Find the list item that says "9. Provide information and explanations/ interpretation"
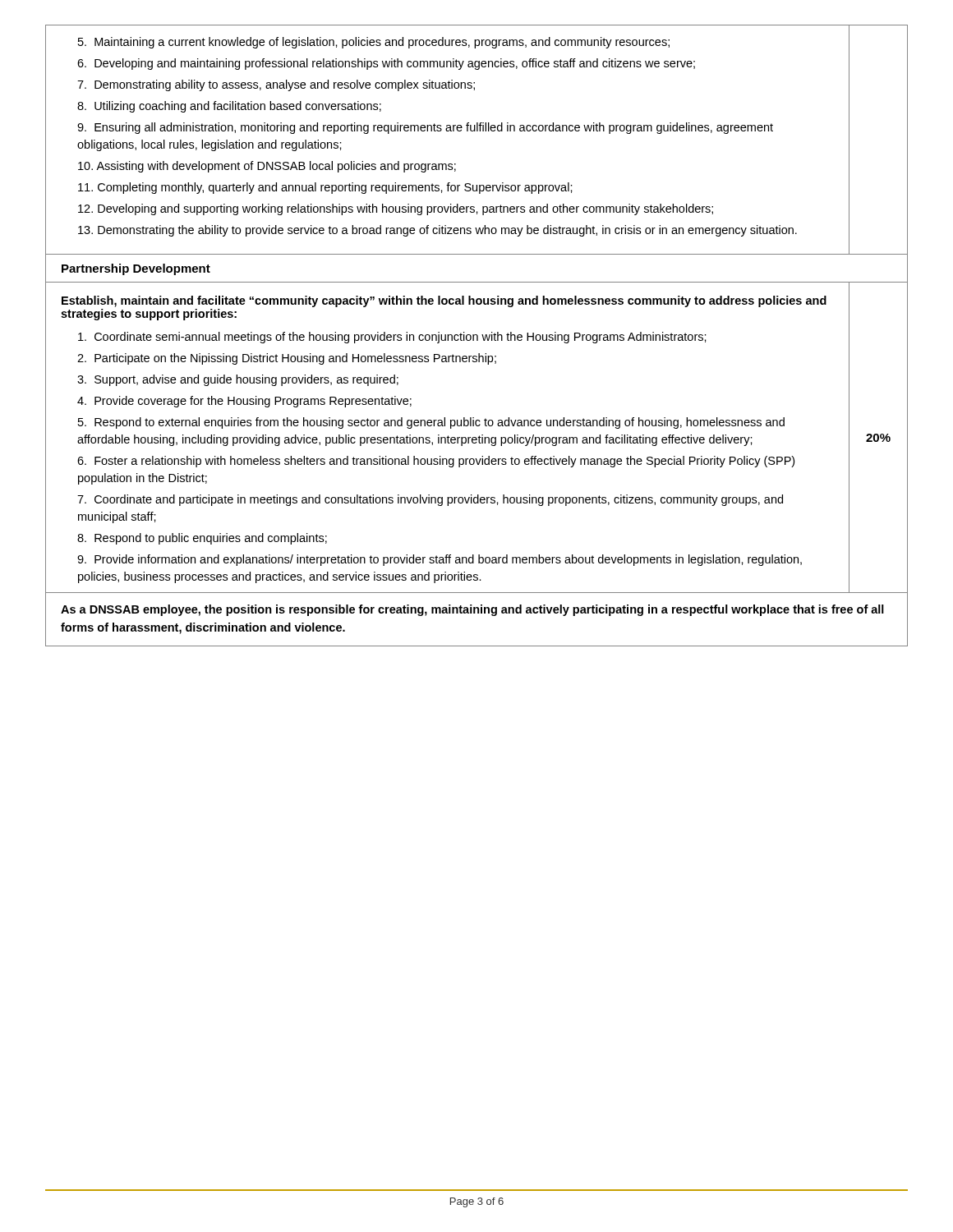The height and width of the screenshot is (1232, 953). (x=440, y=568)
